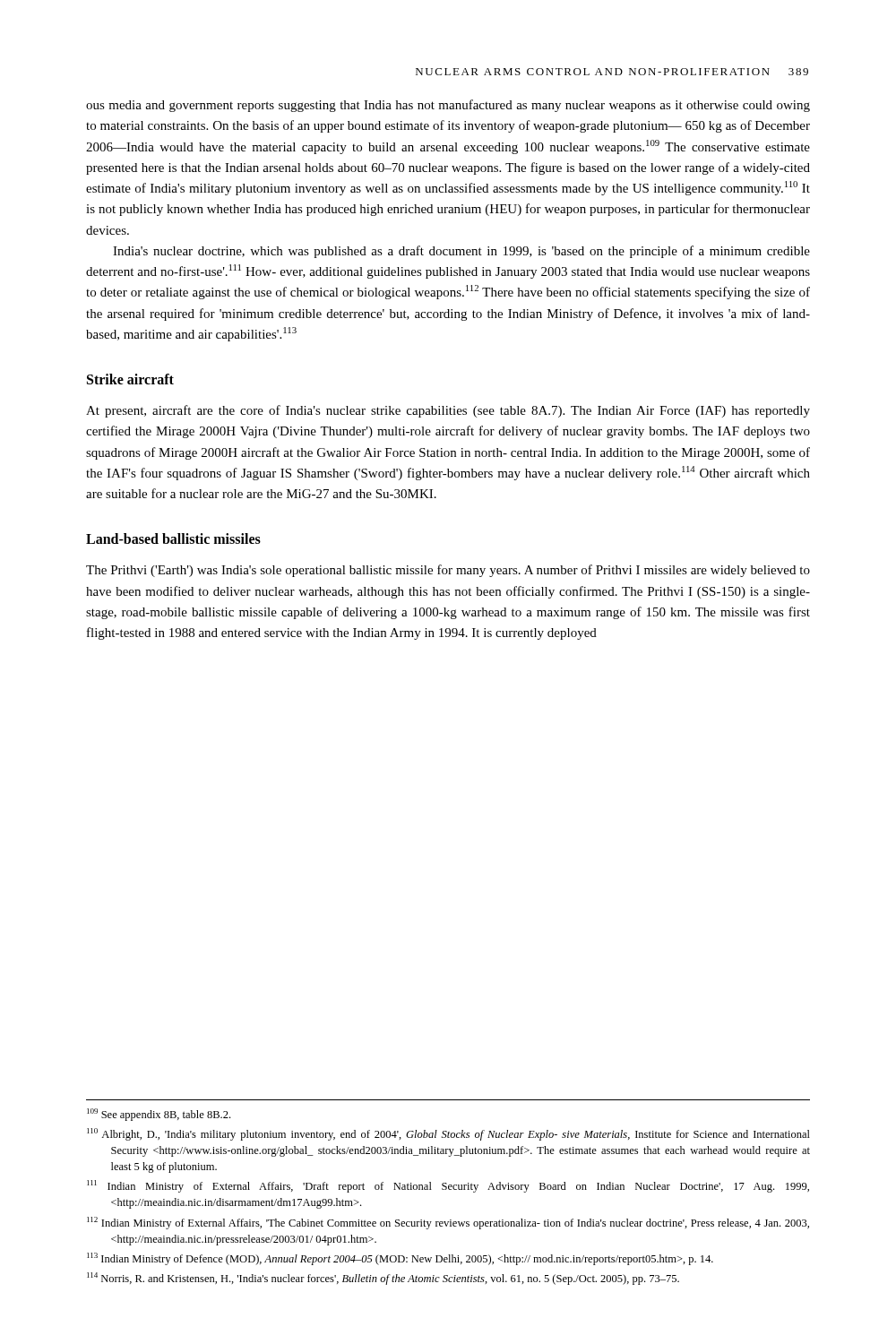Click the passage that begins "India's nuclear doctrine,"
Image resolution: width=896 pixels, height=1344 pixels.
448,293
